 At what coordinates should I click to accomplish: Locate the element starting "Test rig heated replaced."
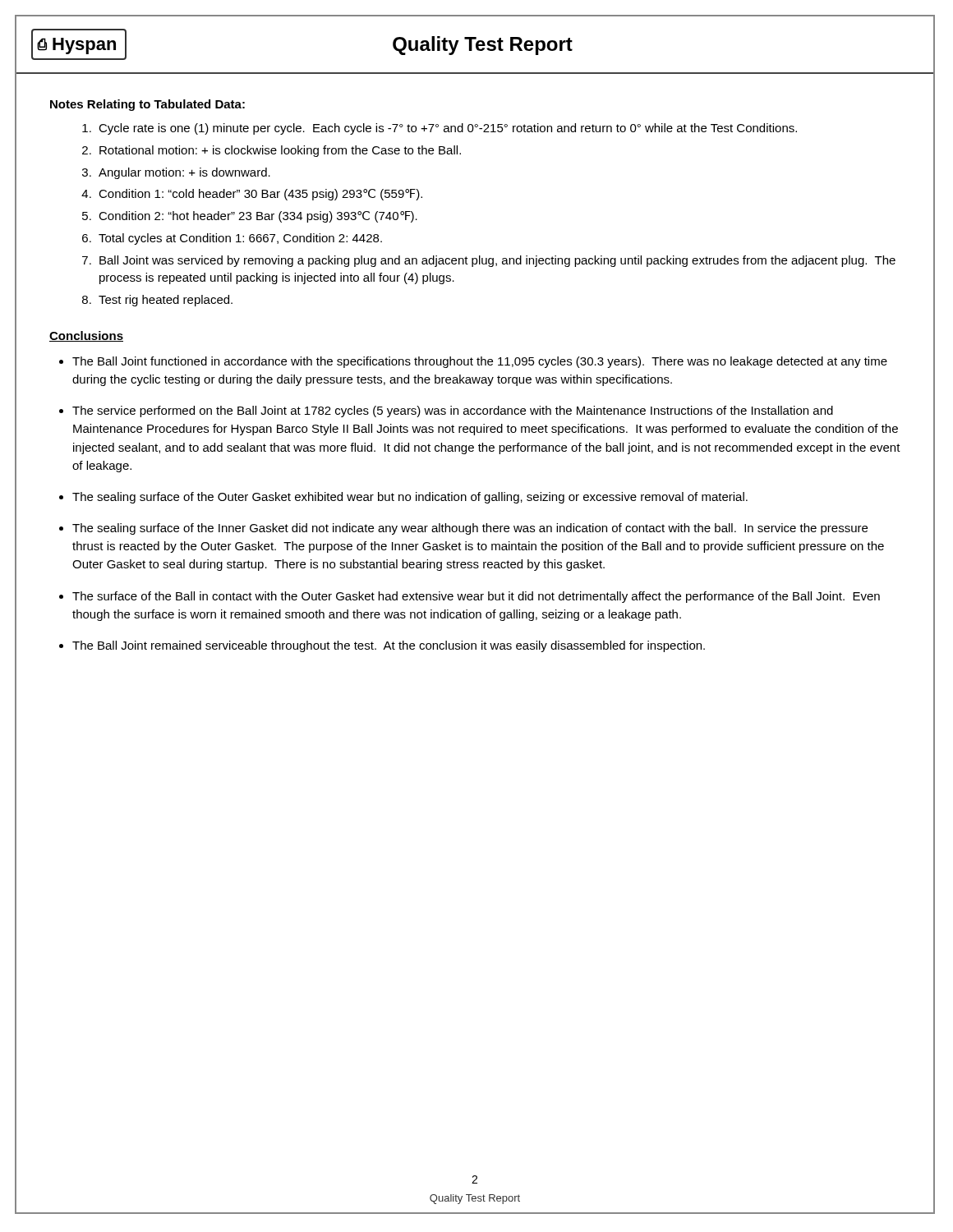[166, 299]
